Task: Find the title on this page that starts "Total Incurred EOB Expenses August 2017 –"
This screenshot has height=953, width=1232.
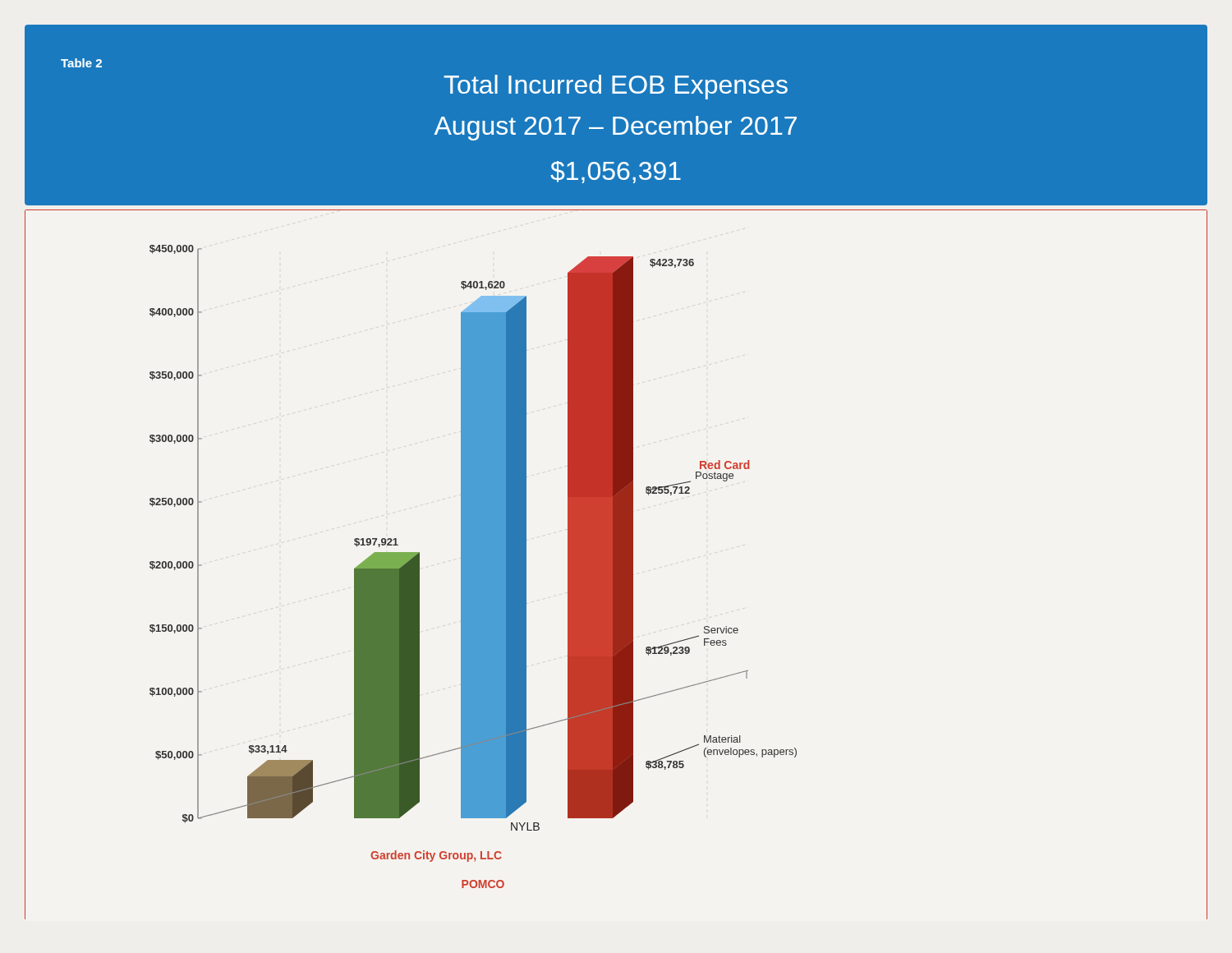Action: click(616, 128)
